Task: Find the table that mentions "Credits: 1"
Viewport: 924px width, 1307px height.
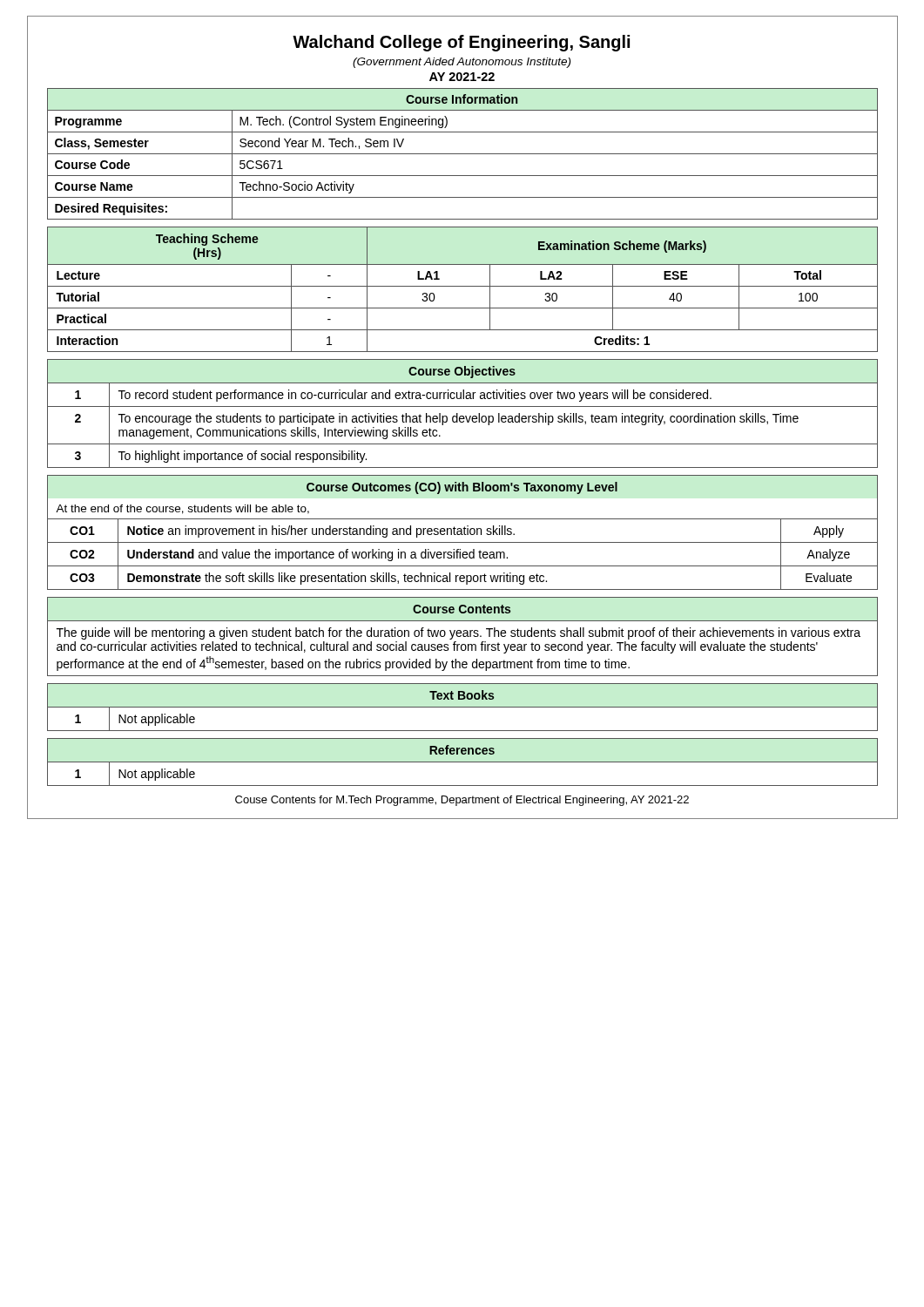Action: pyautogui.click(x=462, y=289)
